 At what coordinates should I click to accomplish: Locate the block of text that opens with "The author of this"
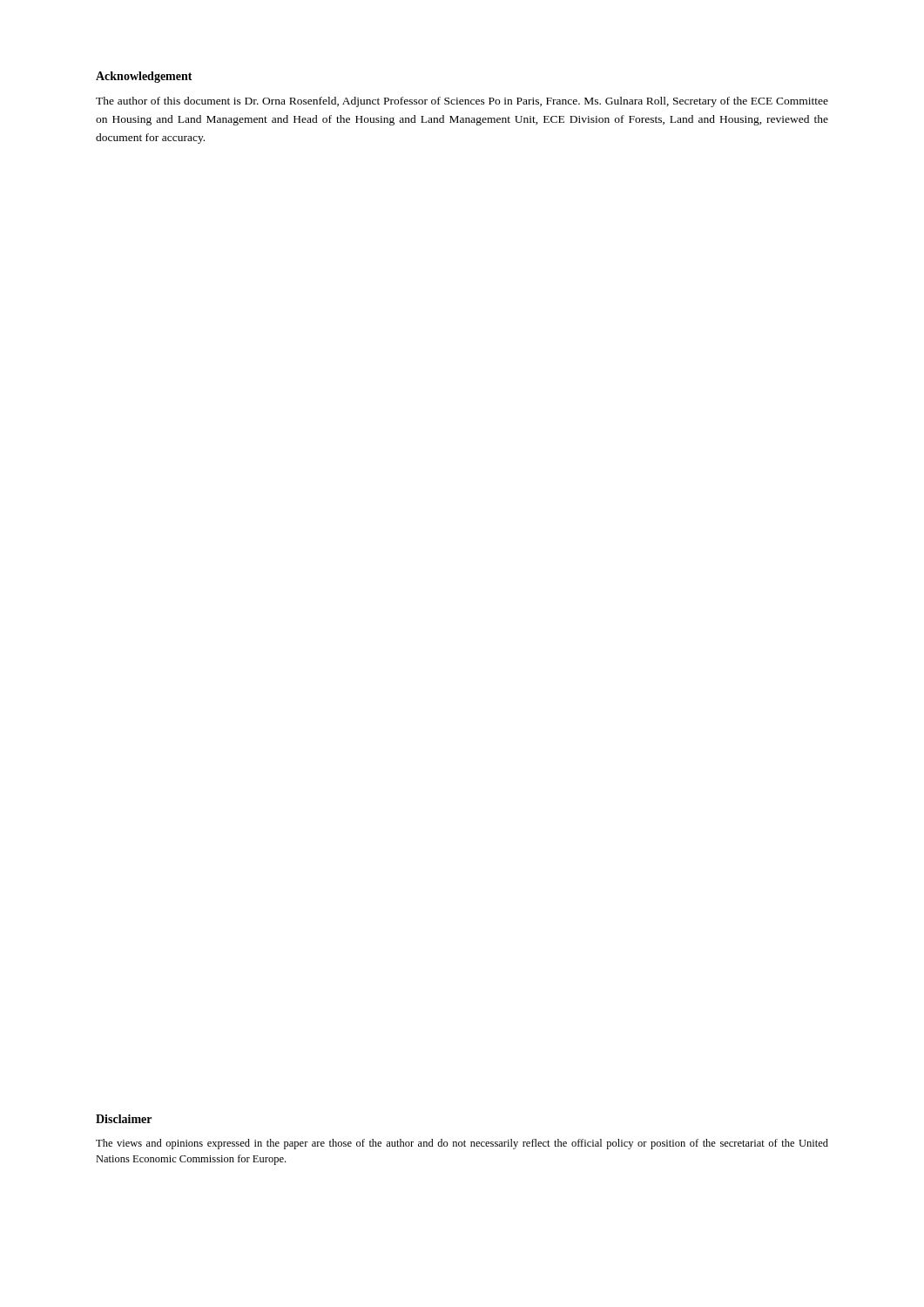pyautogui.click(x=462, y=119)
